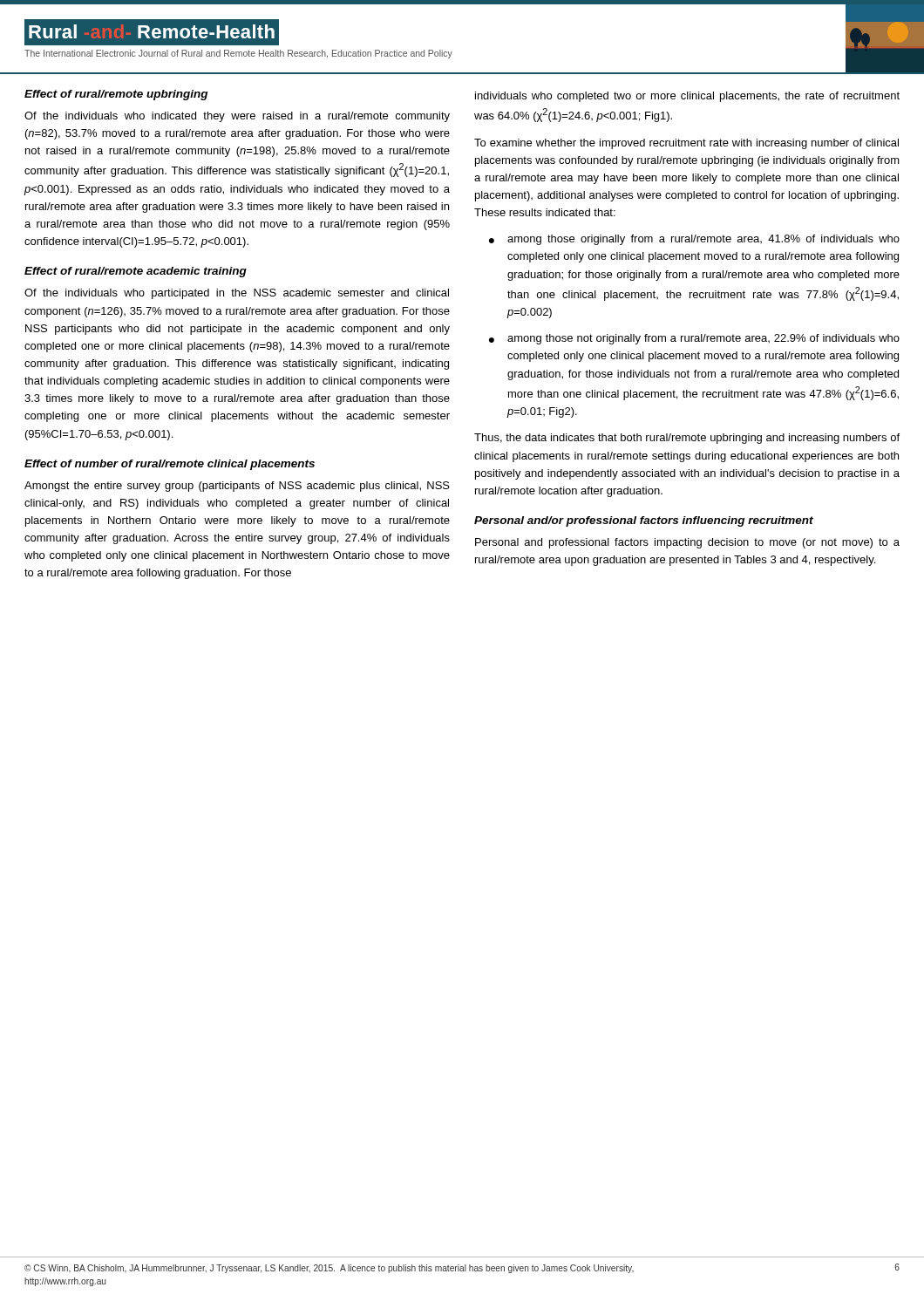
Task: Locate the text block with the text "To examine whether the improved recruitment rate with"
Action: [x=687, y=177]
